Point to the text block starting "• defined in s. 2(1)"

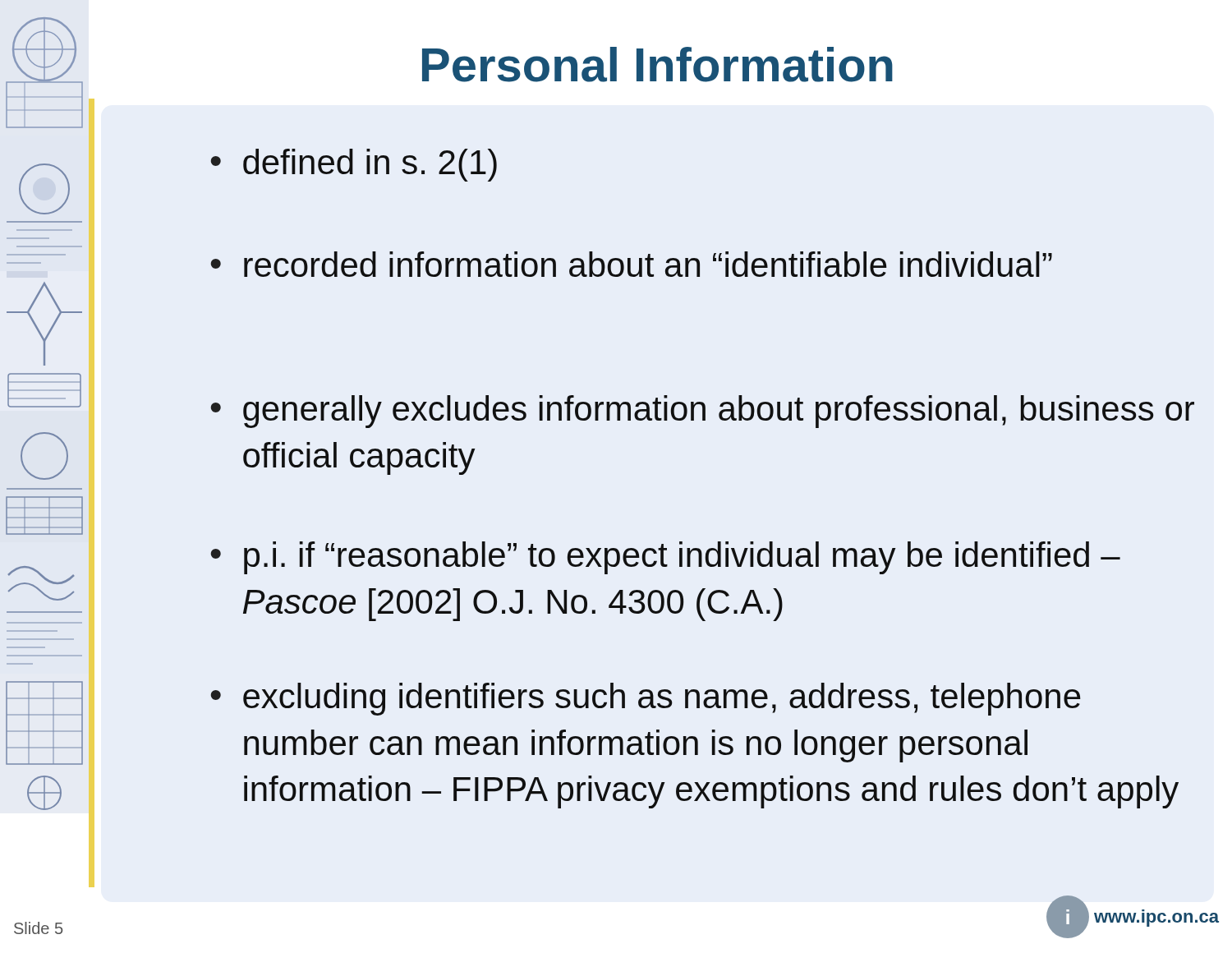(x=354, y=163)
